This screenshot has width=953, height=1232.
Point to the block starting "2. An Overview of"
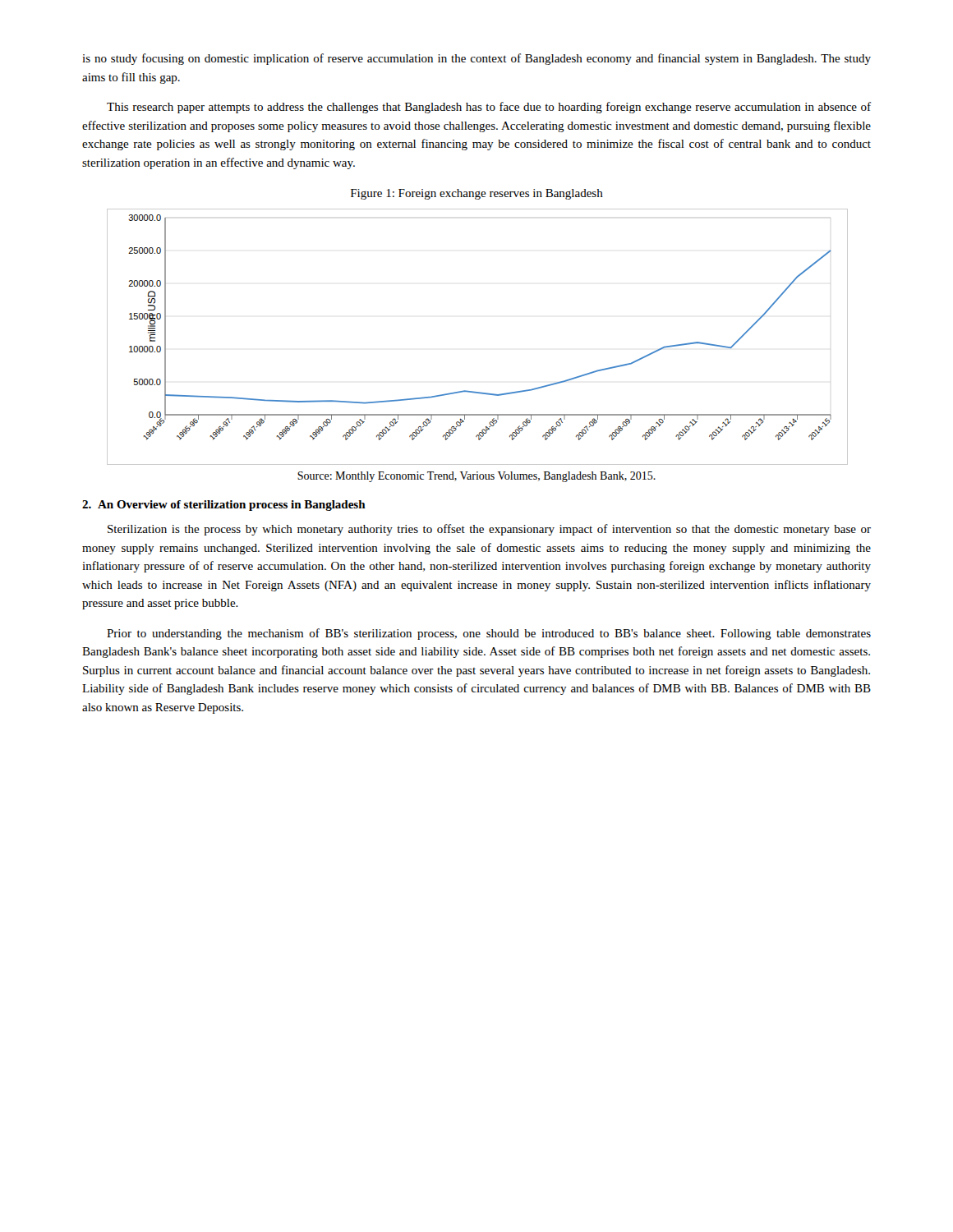pos(224,504)
